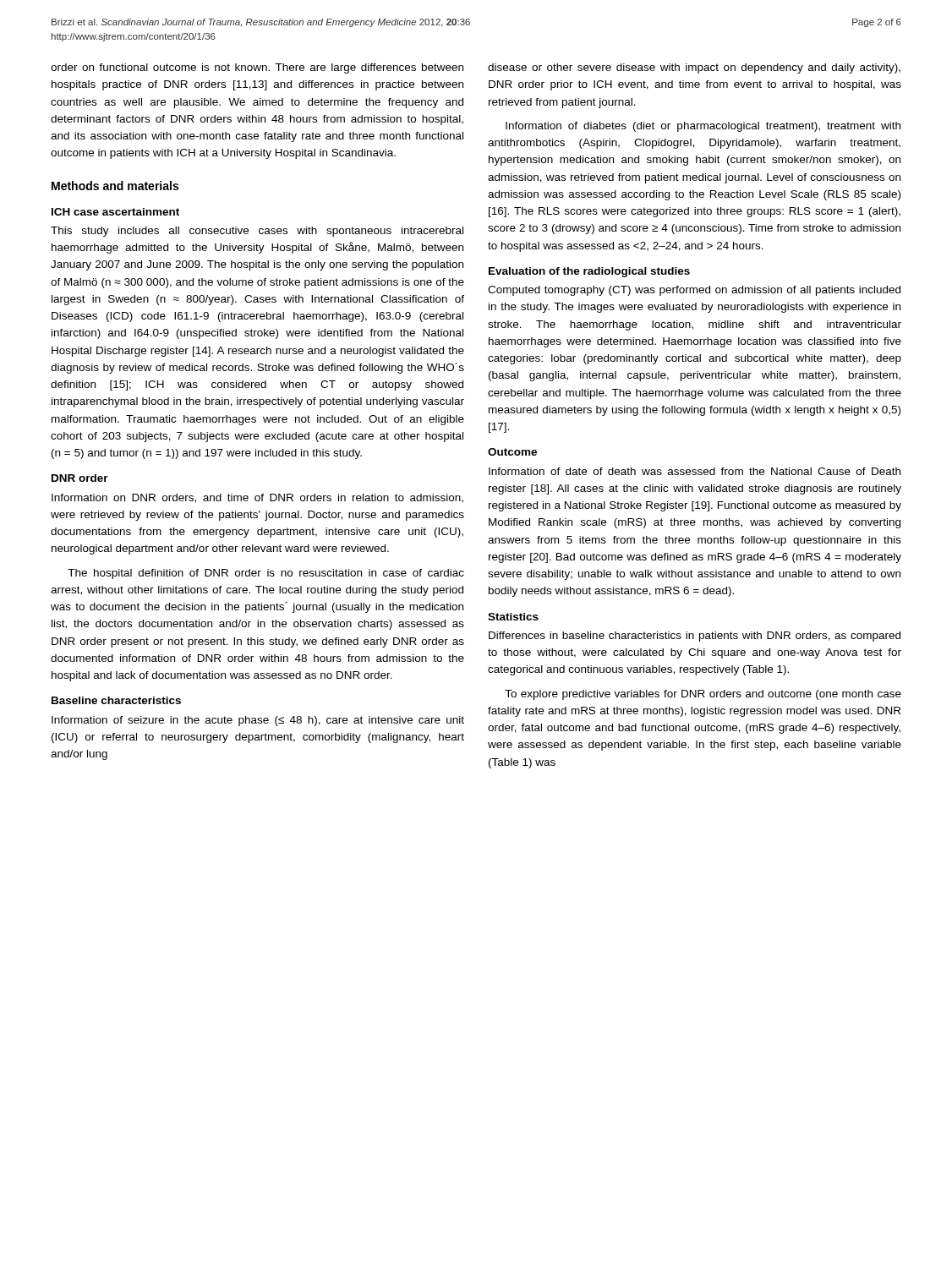Locate the text block with the text "Information of date of death was assessed from"
This screenshot has width=952, height=1268.
(695, 531)
